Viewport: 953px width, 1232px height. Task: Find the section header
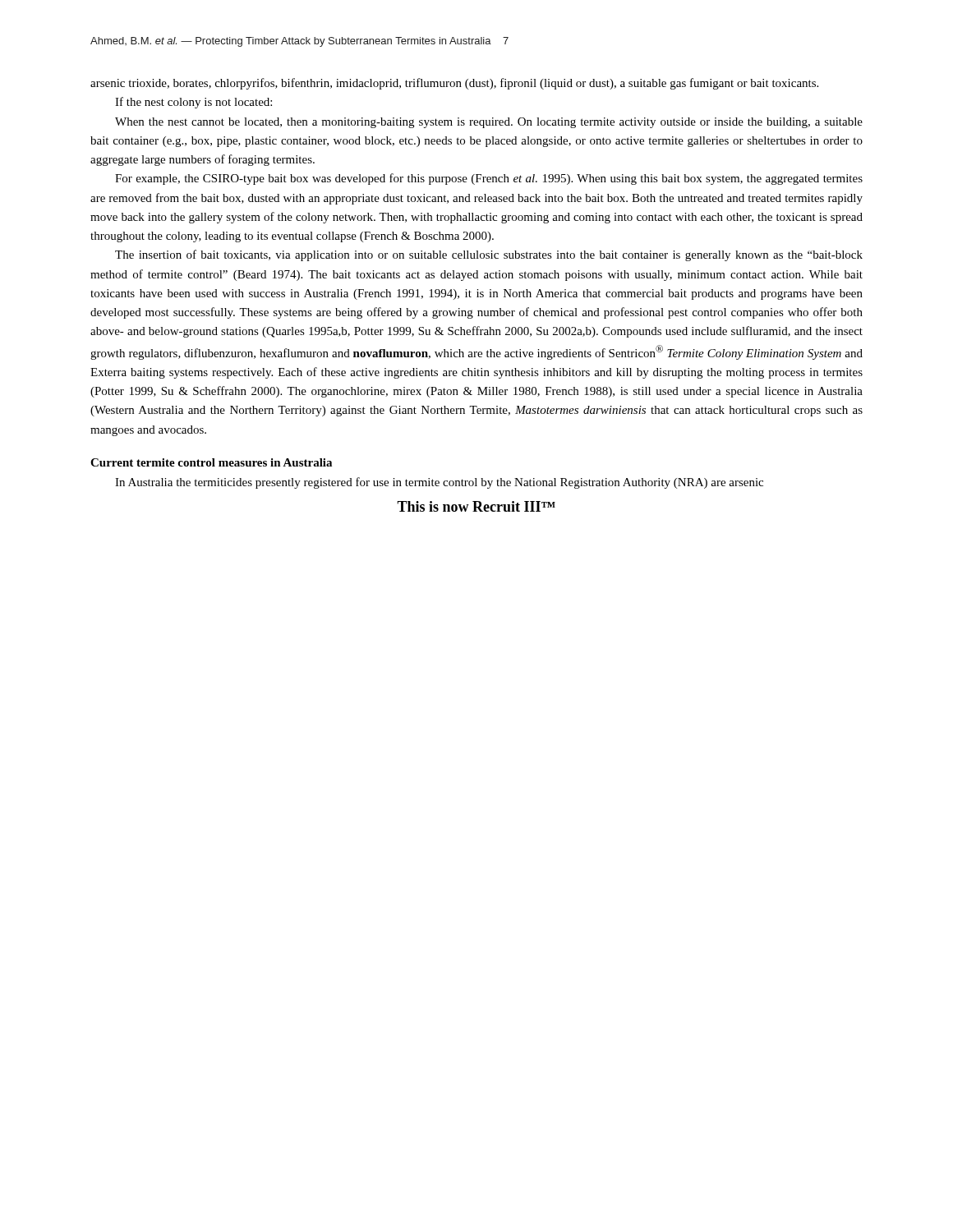click(211, 462)
